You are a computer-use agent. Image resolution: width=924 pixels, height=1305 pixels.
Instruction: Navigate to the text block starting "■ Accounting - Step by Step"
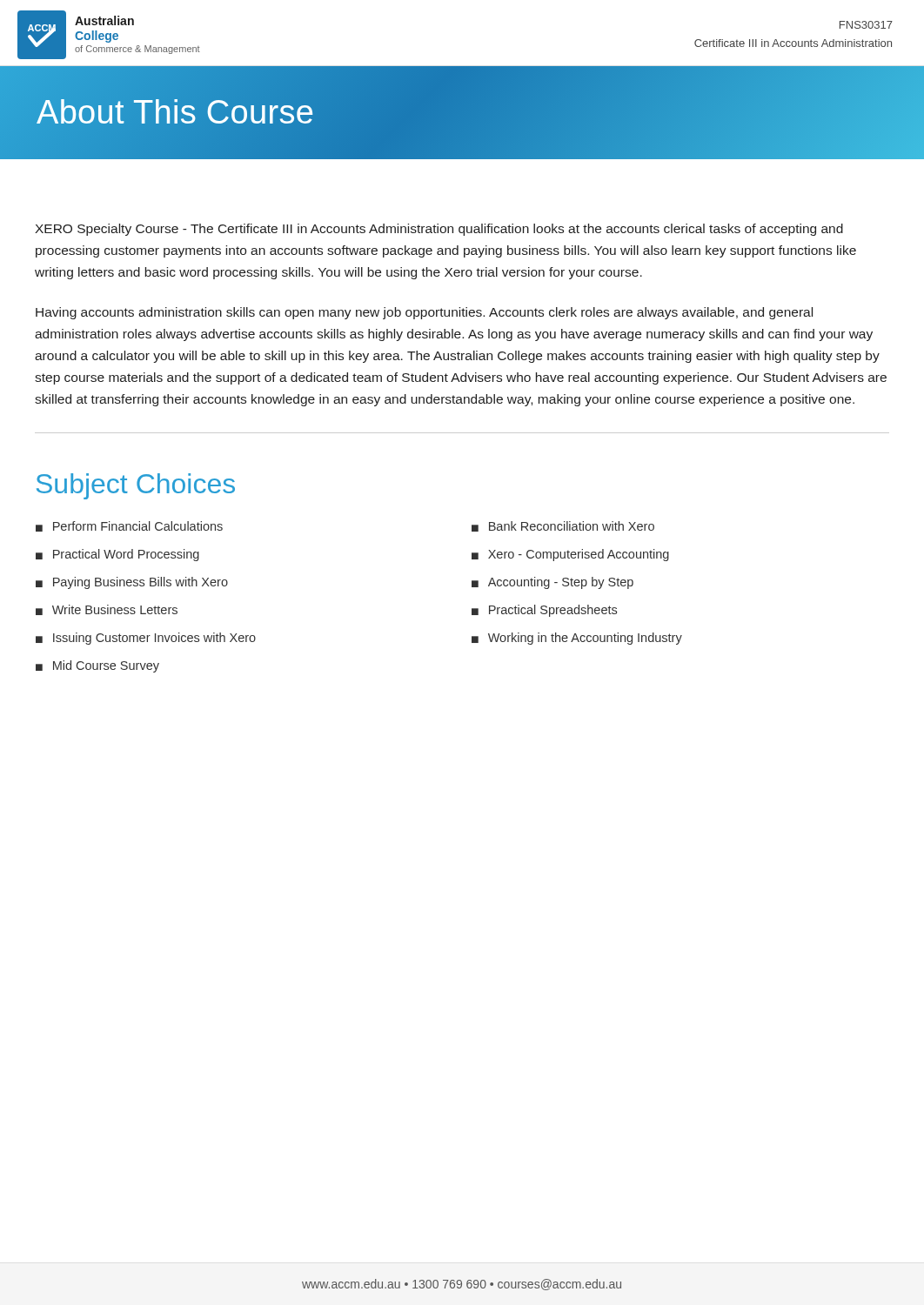(x=552, y=584)
